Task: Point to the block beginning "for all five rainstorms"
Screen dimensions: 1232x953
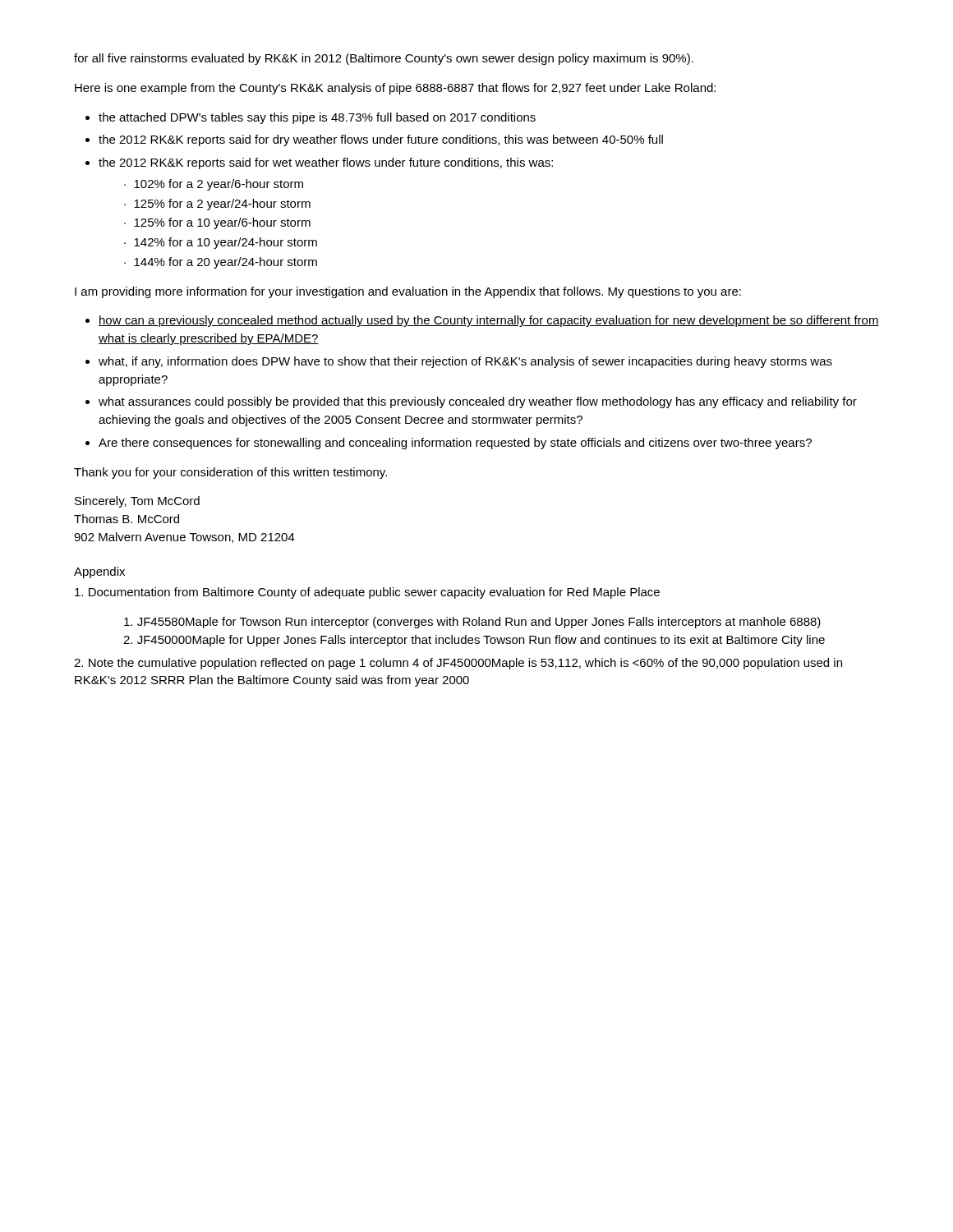Action: tap(384, 58)
